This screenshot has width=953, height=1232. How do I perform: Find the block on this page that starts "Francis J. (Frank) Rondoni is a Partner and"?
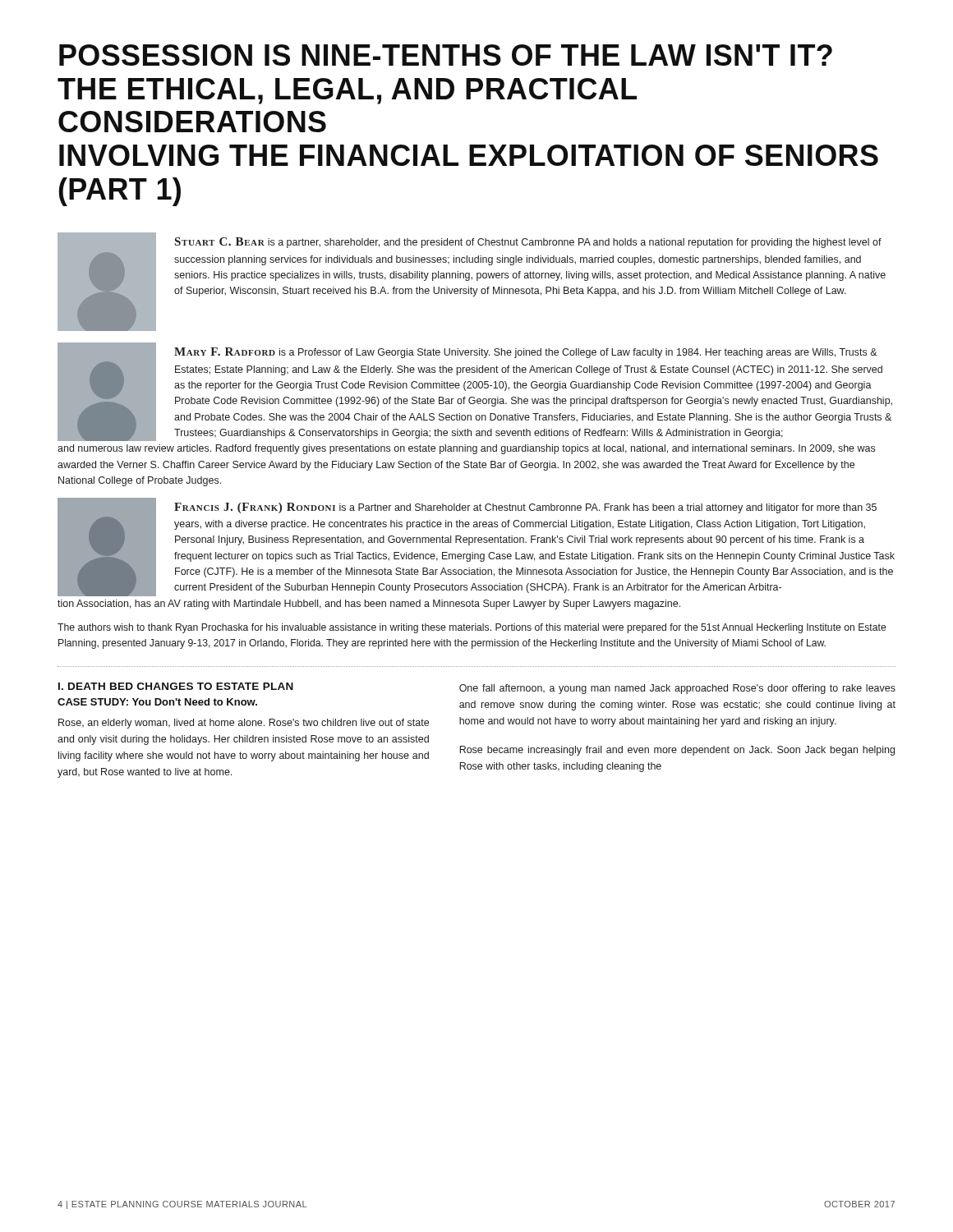coord(476,547)
